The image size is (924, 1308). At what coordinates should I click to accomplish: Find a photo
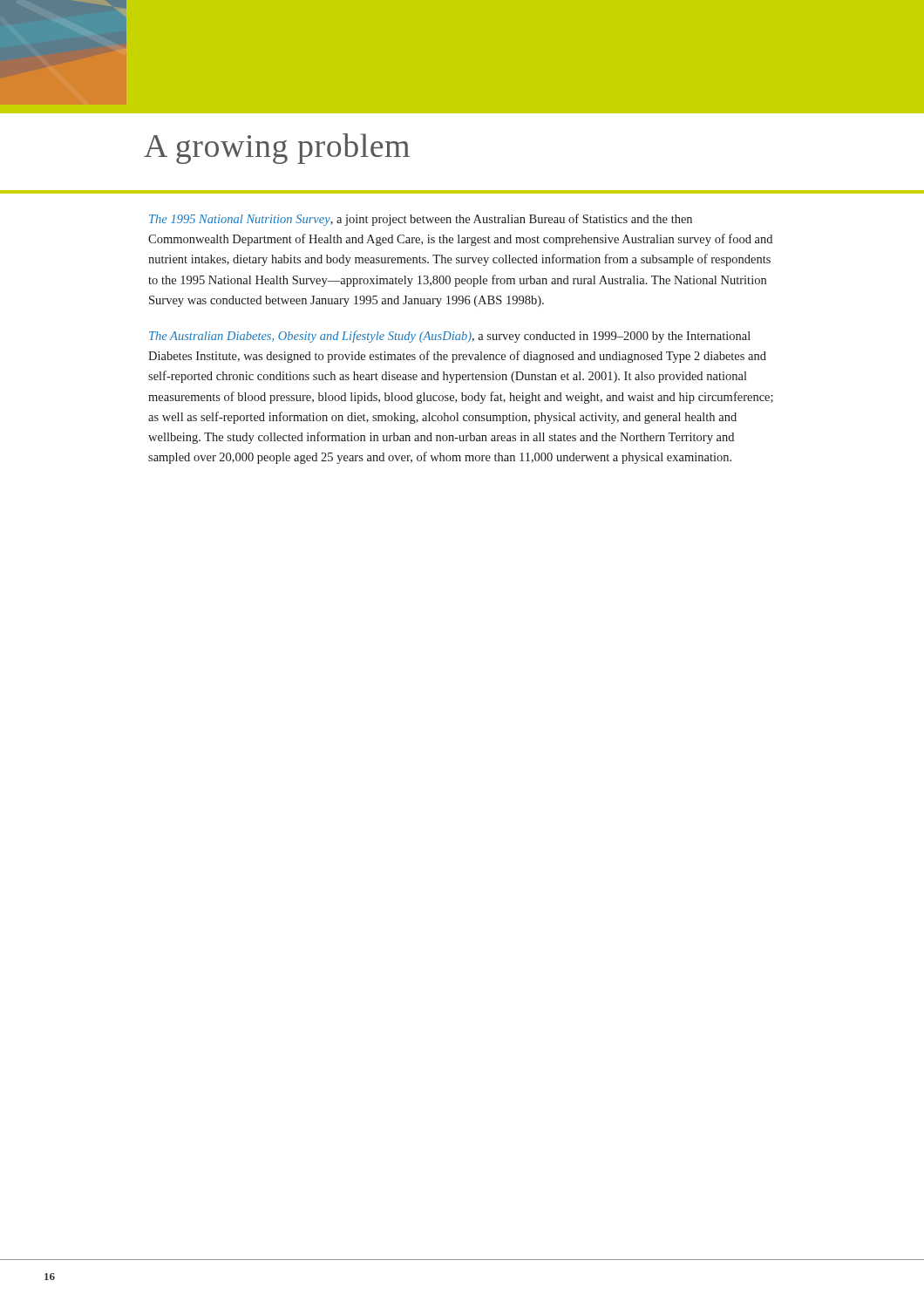click(x=63, y=52)
